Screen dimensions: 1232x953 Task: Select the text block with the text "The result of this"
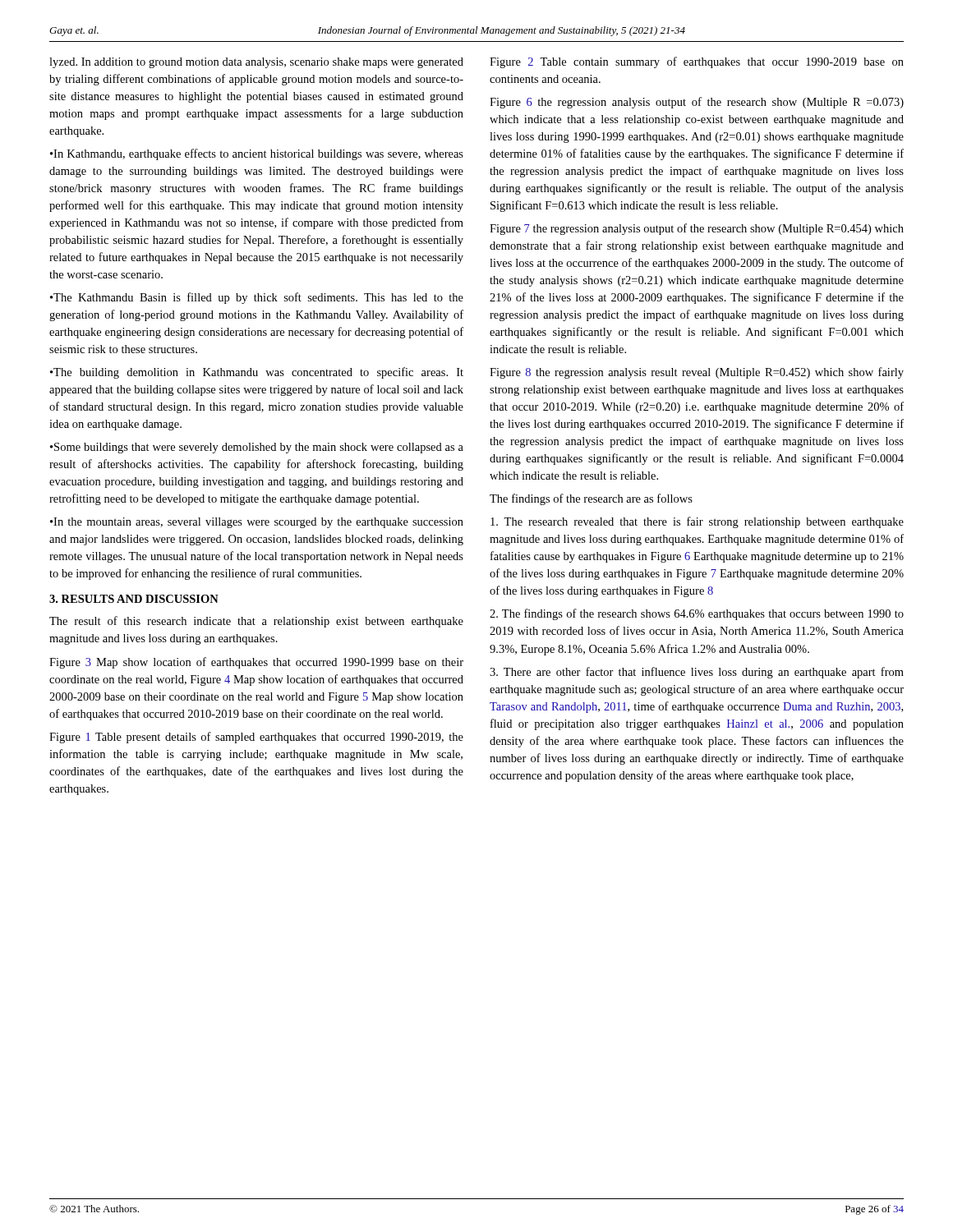[x=256, y=705]
